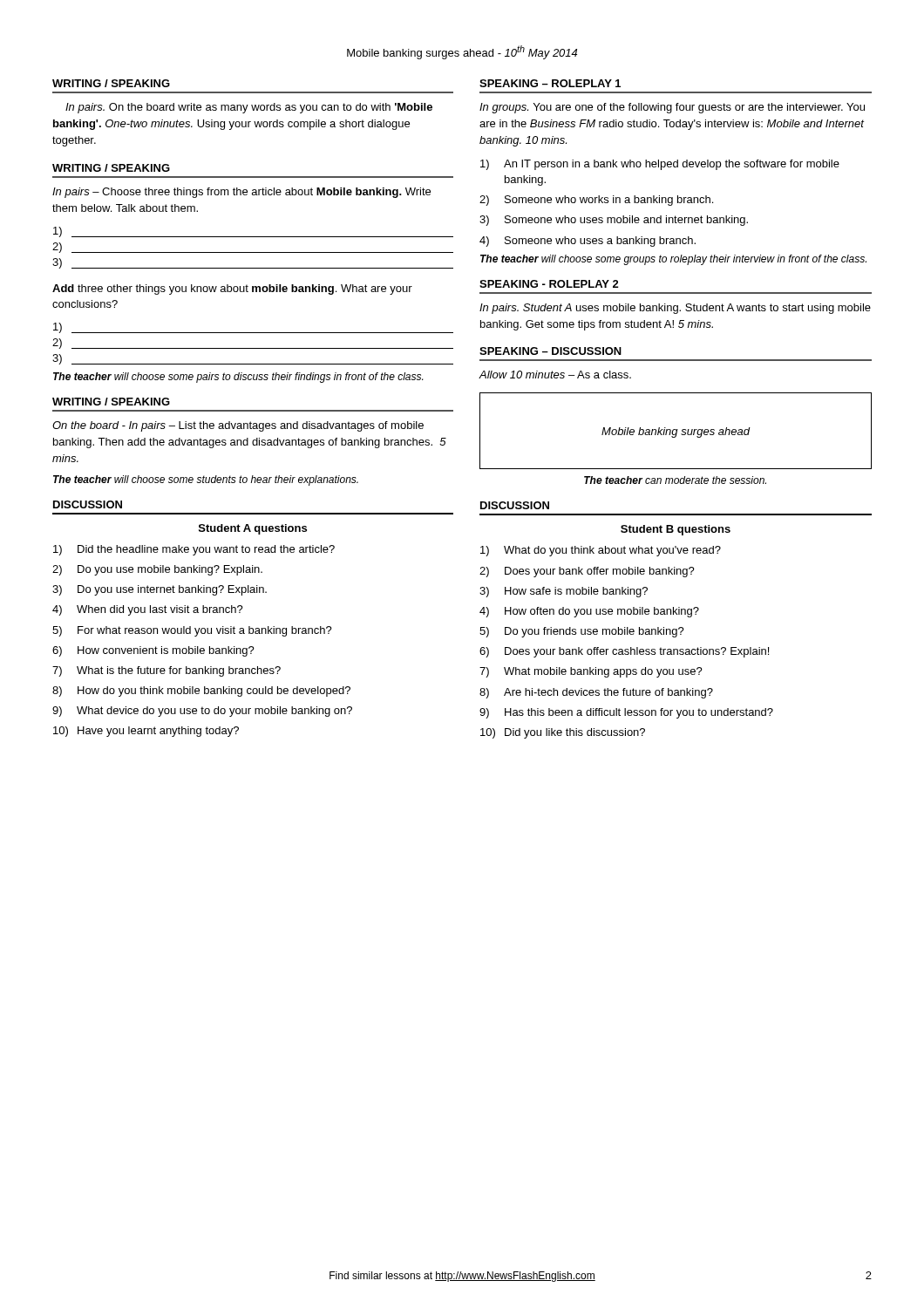924x1308 pixels.
Task: Select the list item that says "6)How convenient is mobile banking?"
Action: point(253,650)
